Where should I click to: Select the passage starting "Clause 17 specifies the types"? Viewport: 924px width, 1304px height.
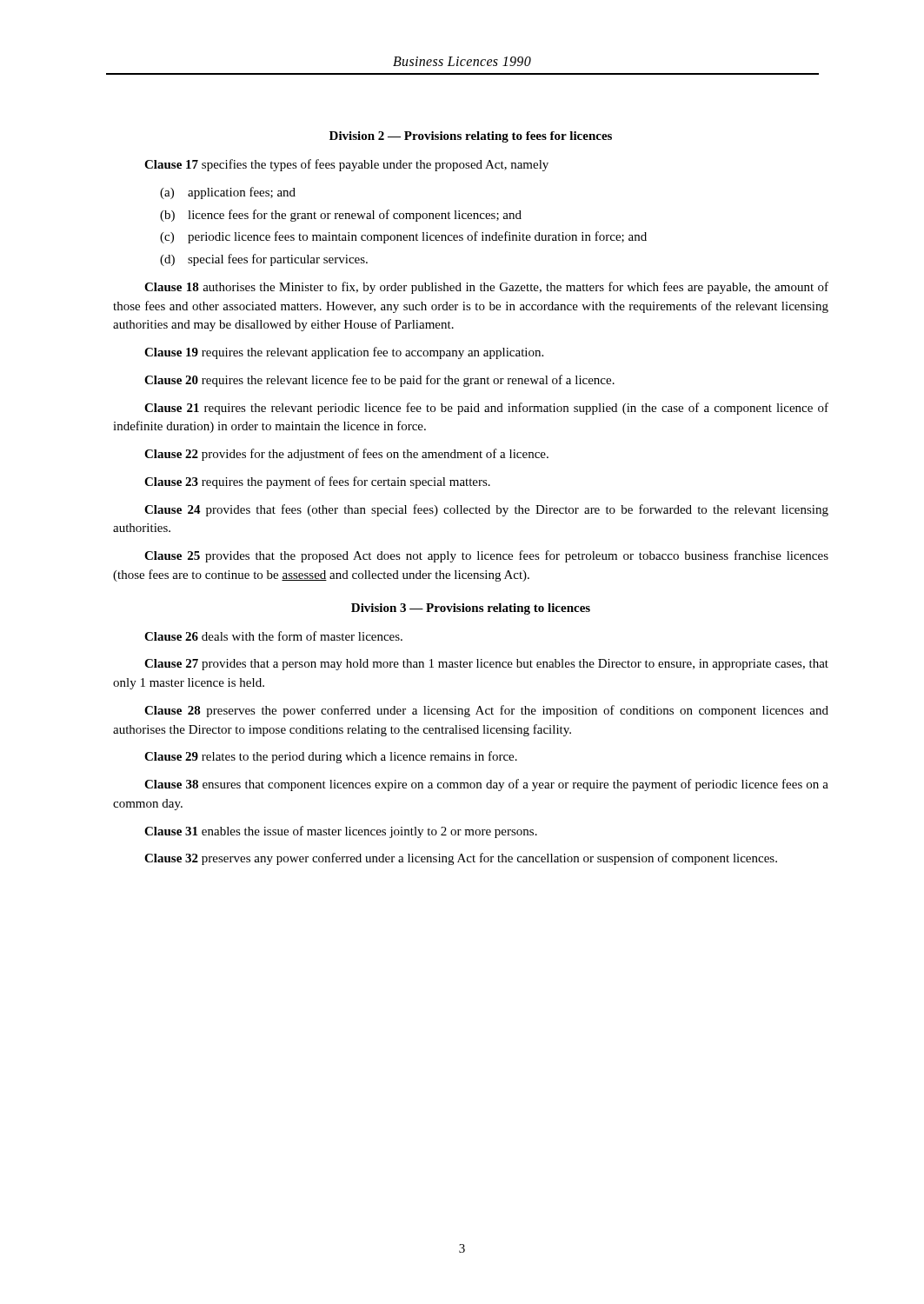[x=347, y=164]
